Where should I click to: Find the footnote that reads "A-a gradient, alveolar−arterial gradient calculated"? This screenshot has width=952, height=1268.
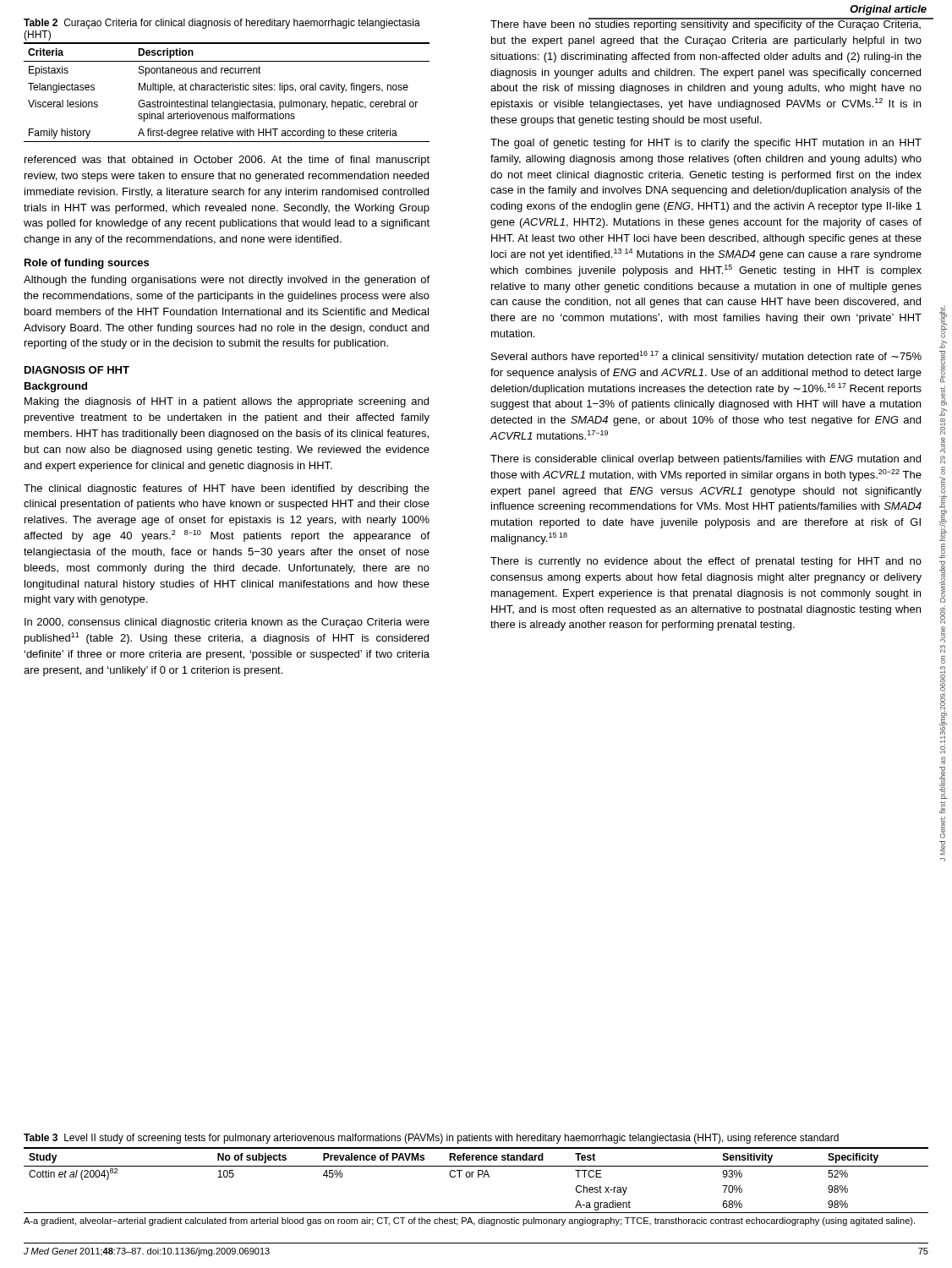pyautogui.click(x=470, y=1221)
